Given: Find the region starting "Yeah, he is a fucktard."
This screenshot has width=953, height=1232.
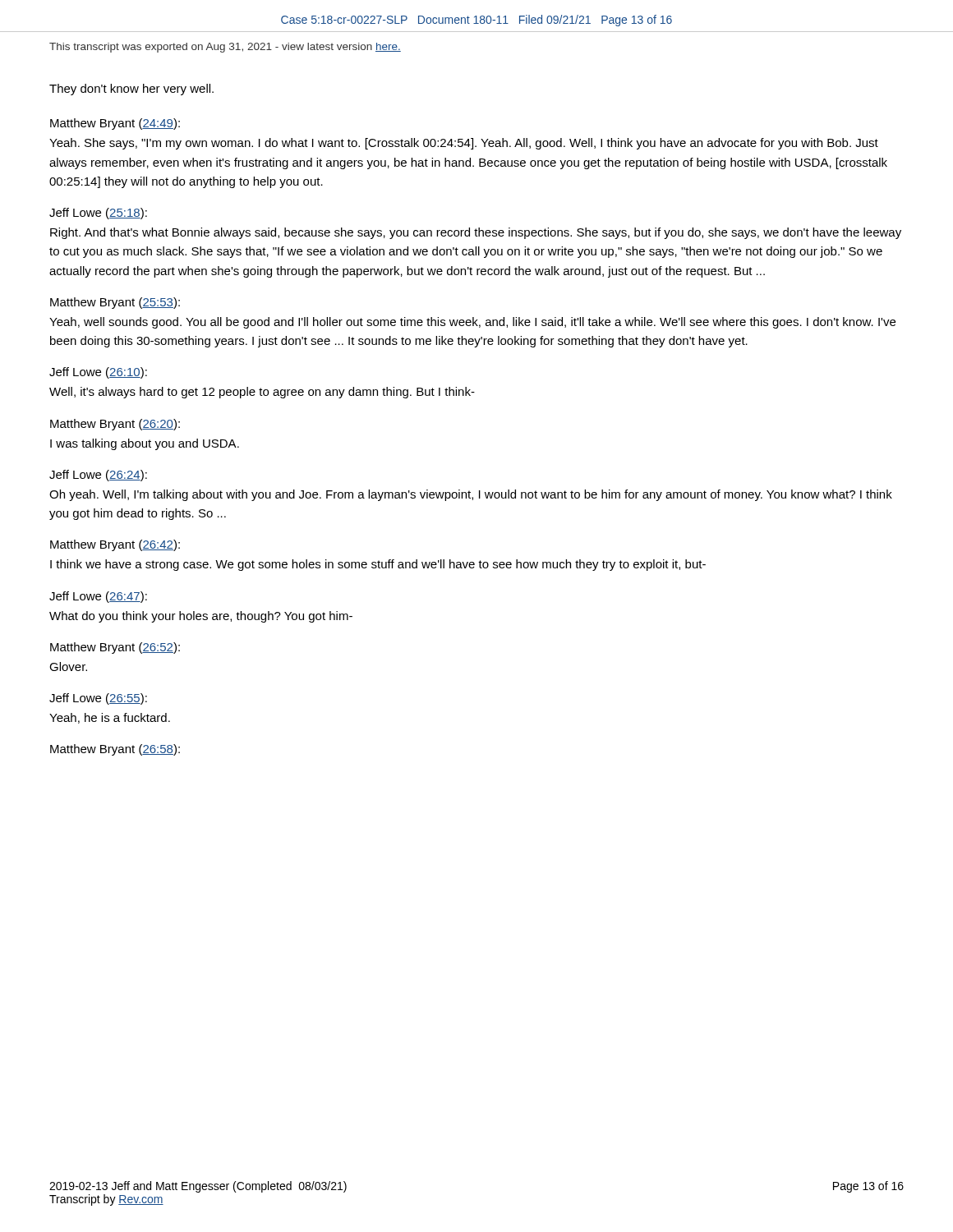Looking at the screenshot, I should [110, 717].
